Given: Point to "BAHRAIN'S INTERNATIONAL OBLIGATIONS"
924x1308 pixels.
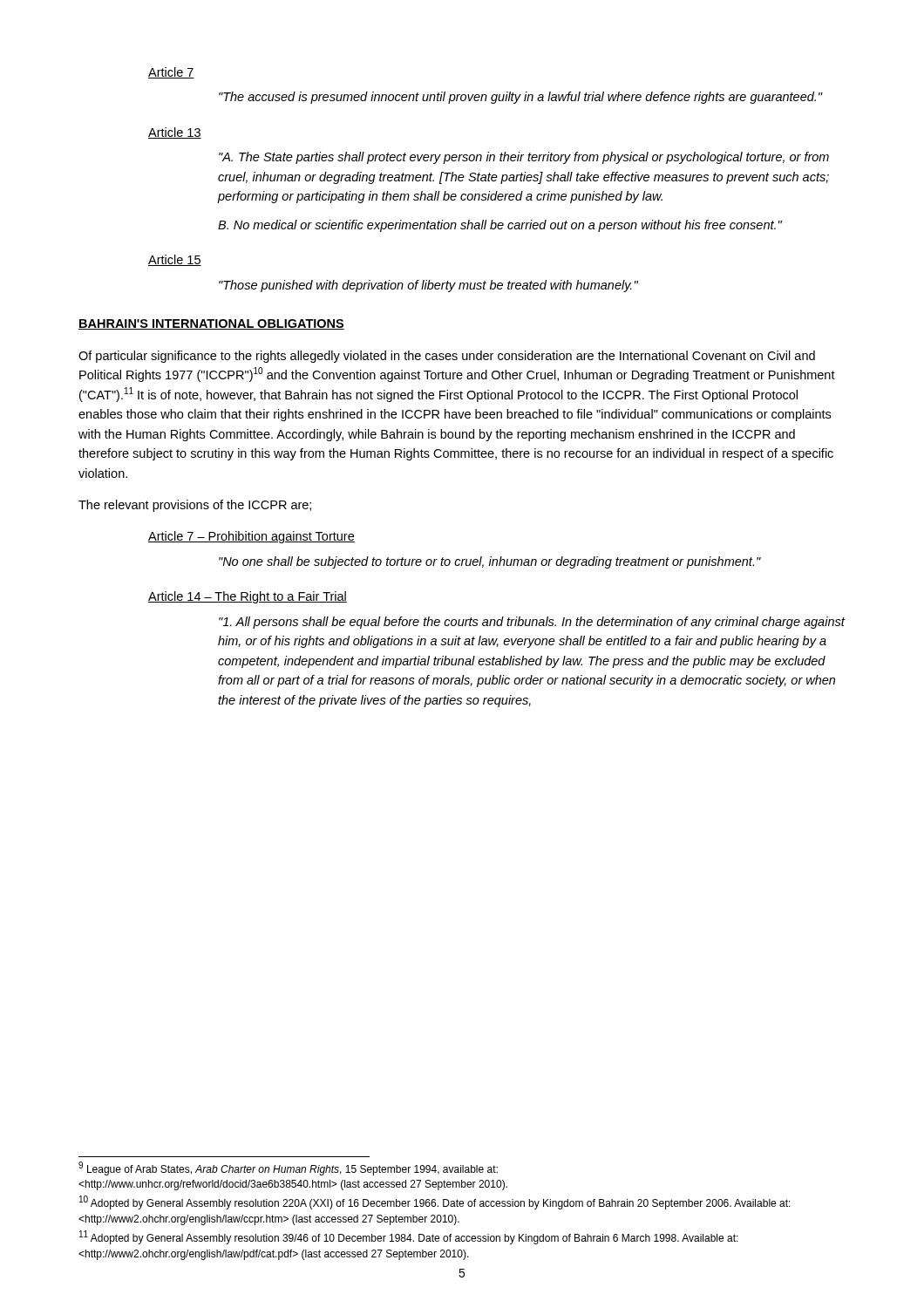Looking at the screenshot, I should [x=211, y=324].
